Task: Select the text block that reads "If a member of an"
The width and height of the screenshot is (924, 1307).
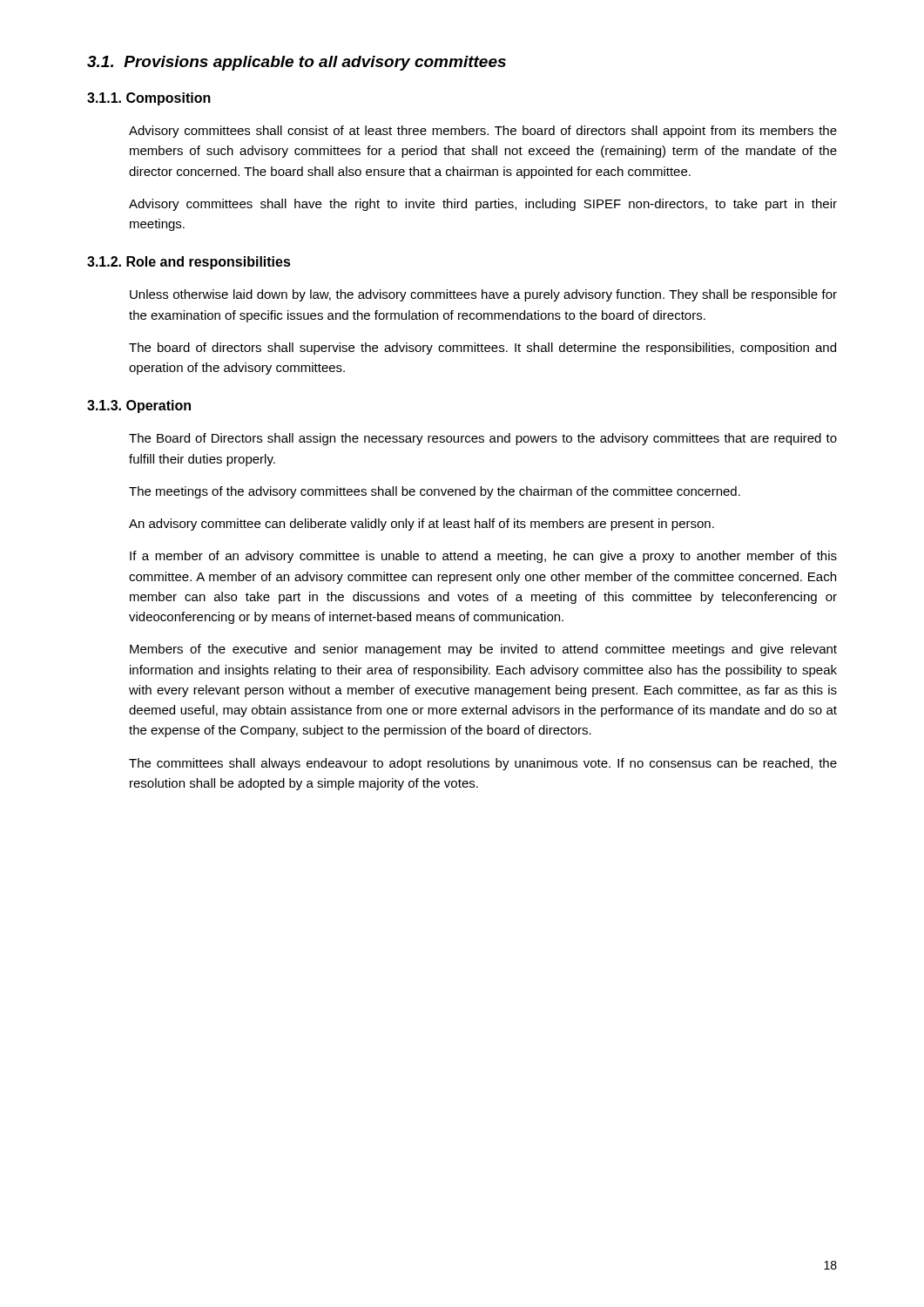Action: 483,586
